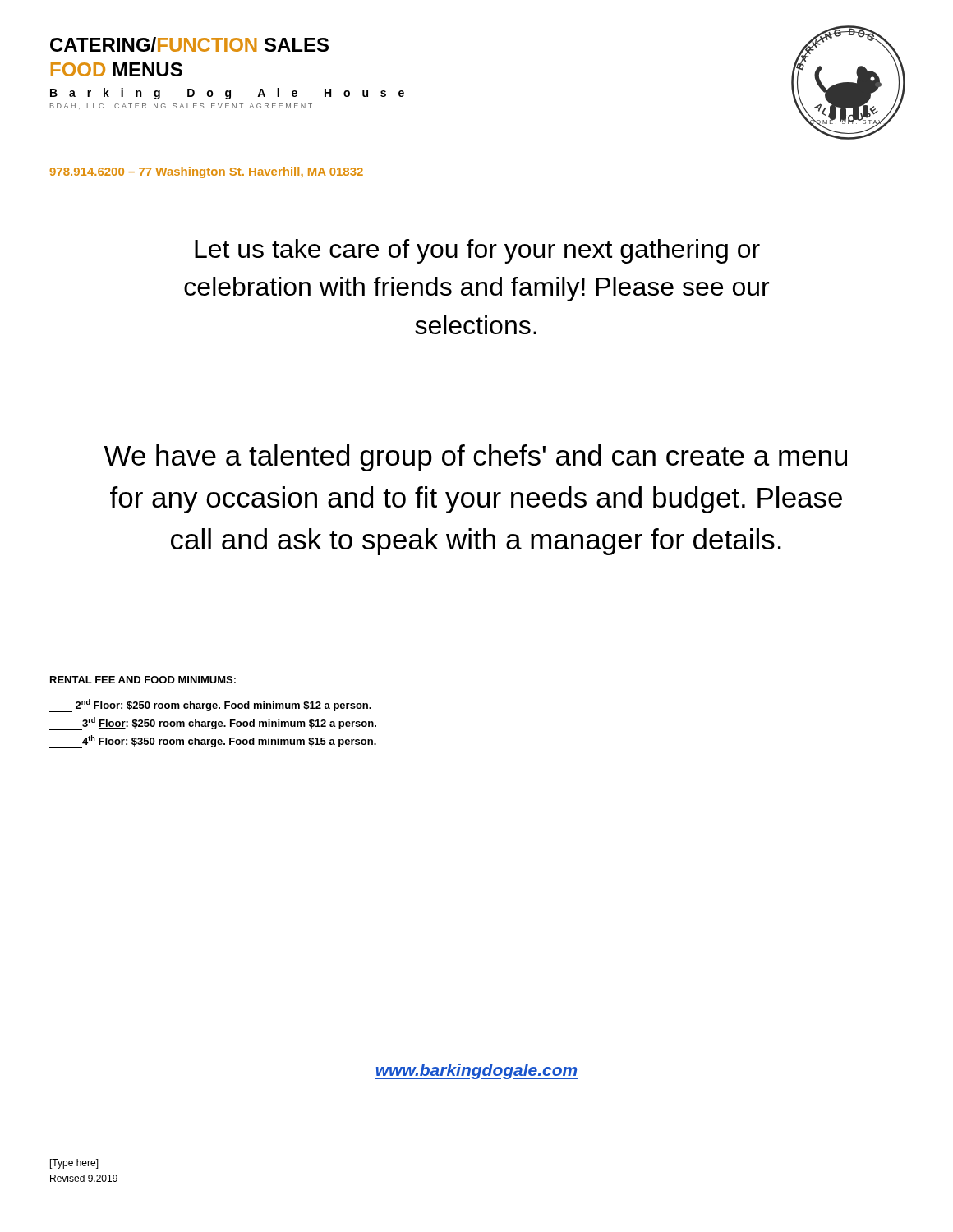Select the logo
The image size is (953, 1232).
pyautogui.click(x=848, y=83)
